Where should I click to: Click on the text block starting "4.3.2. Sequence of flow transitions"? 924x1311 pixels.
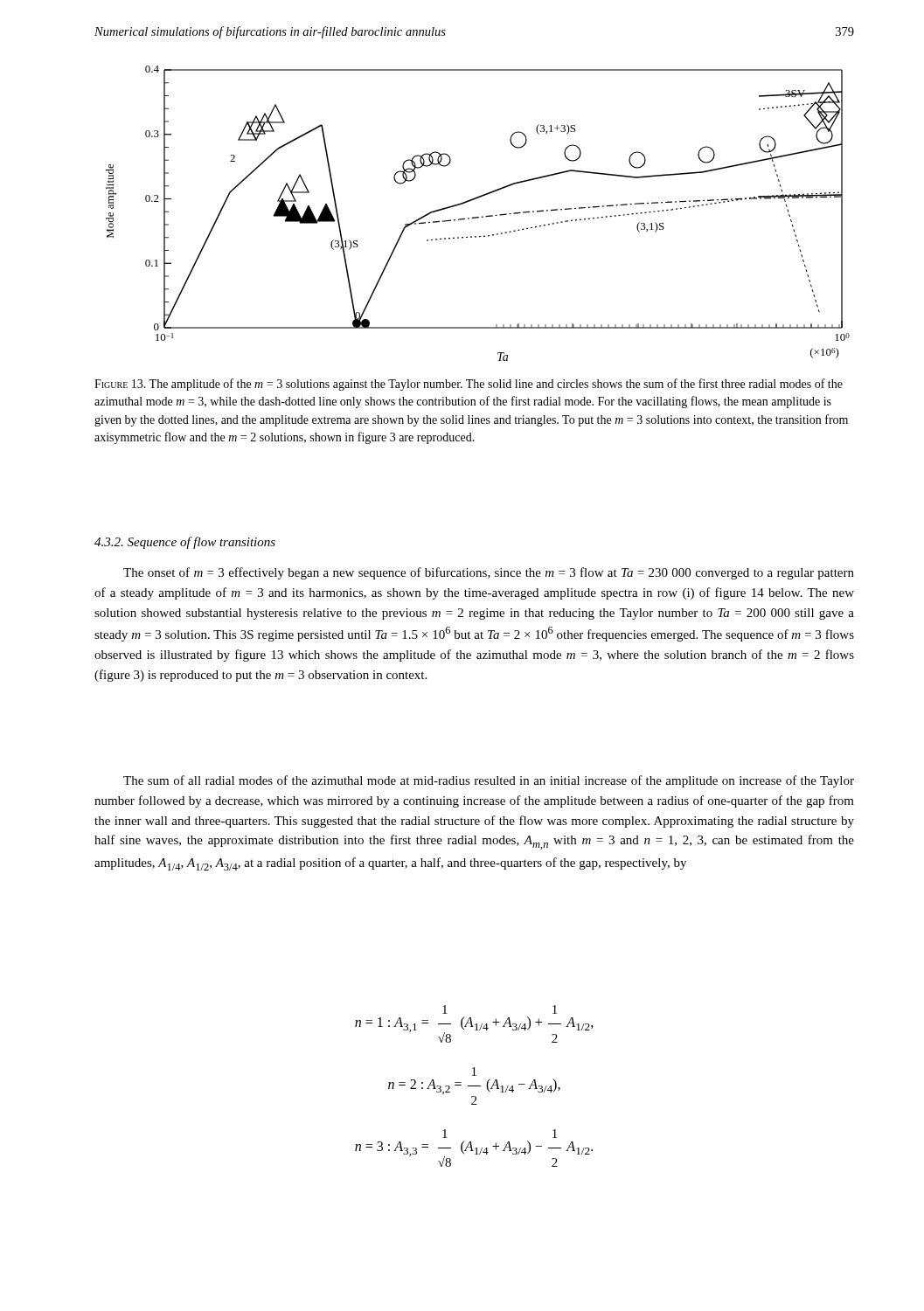[185, 542]
